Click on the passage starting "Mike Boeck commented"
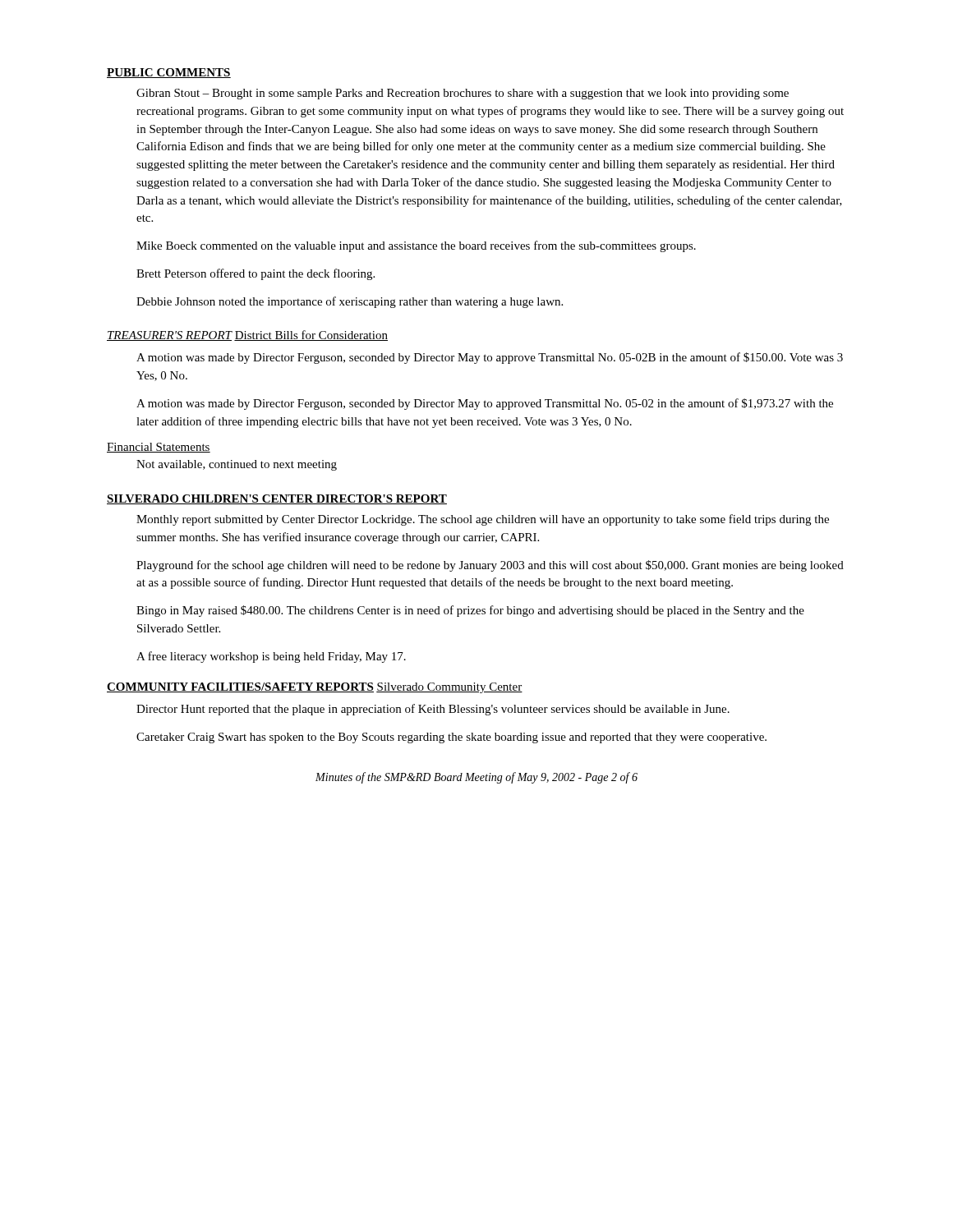The width and height of the screenshot is (953, 1232). click(x=491, y=246)
